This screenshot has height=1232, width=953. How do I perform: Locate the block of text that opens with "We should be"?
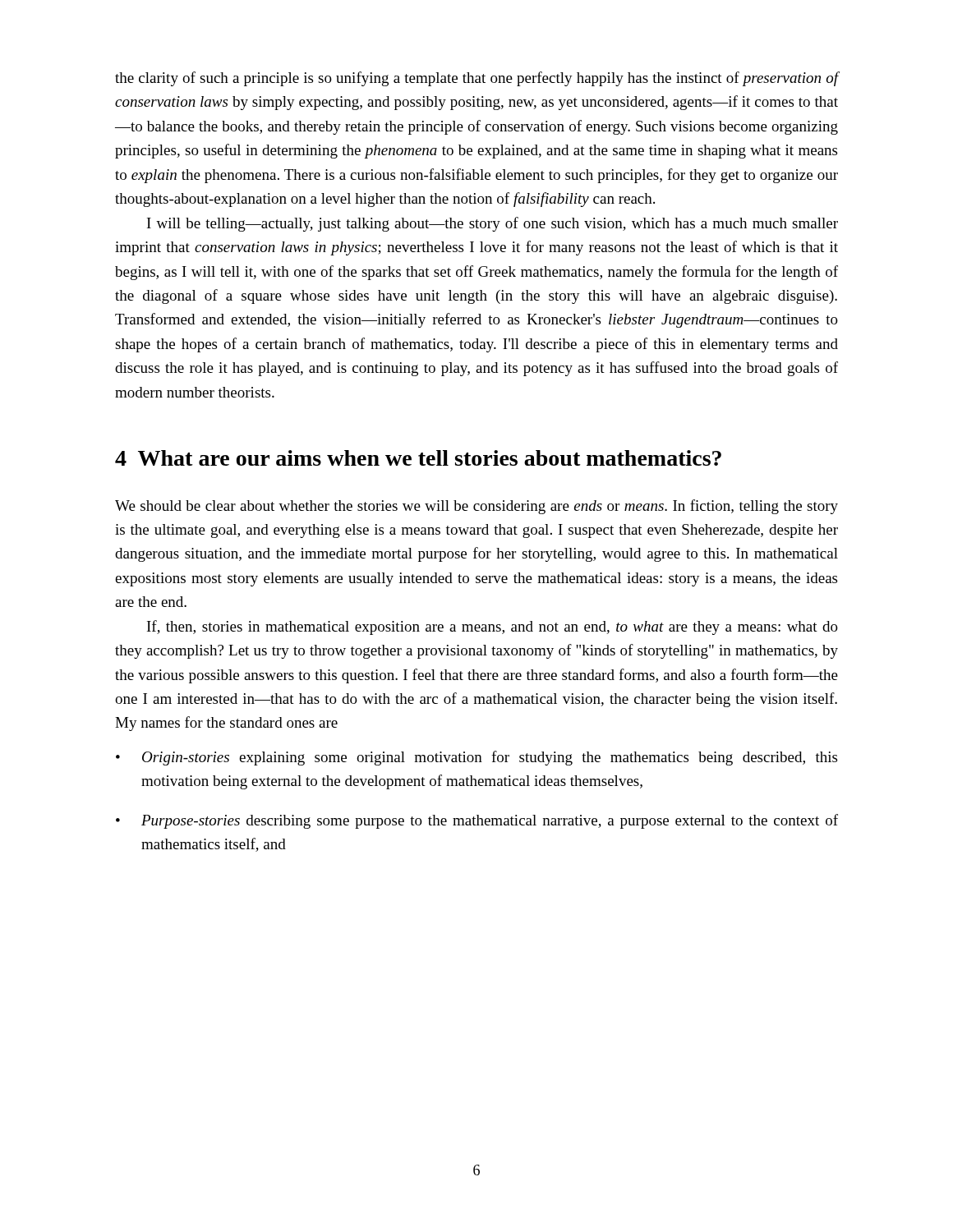click(476, 614)
